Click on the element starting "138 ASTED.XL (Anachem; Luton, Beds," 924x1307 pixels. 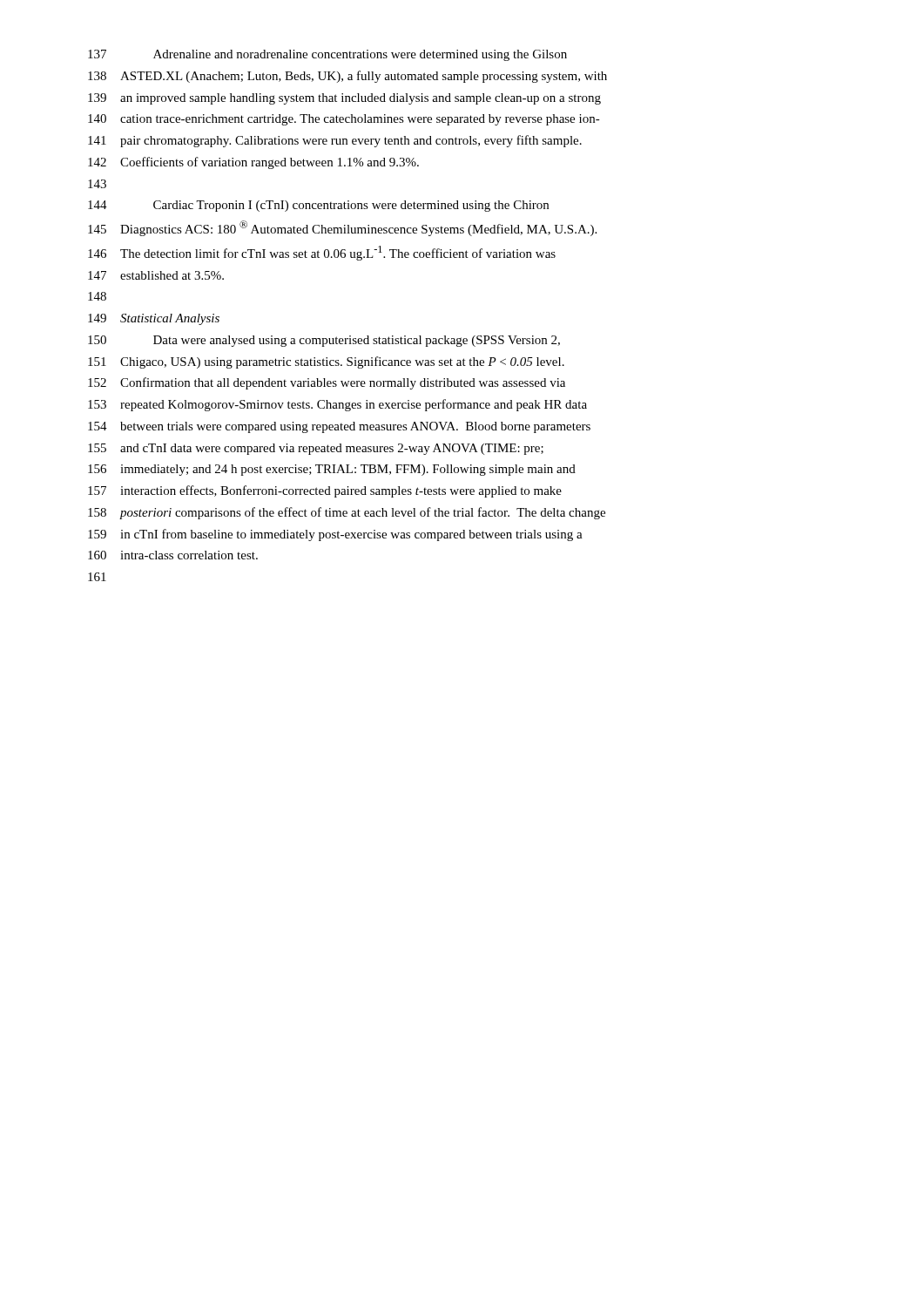tap(471, 76)
